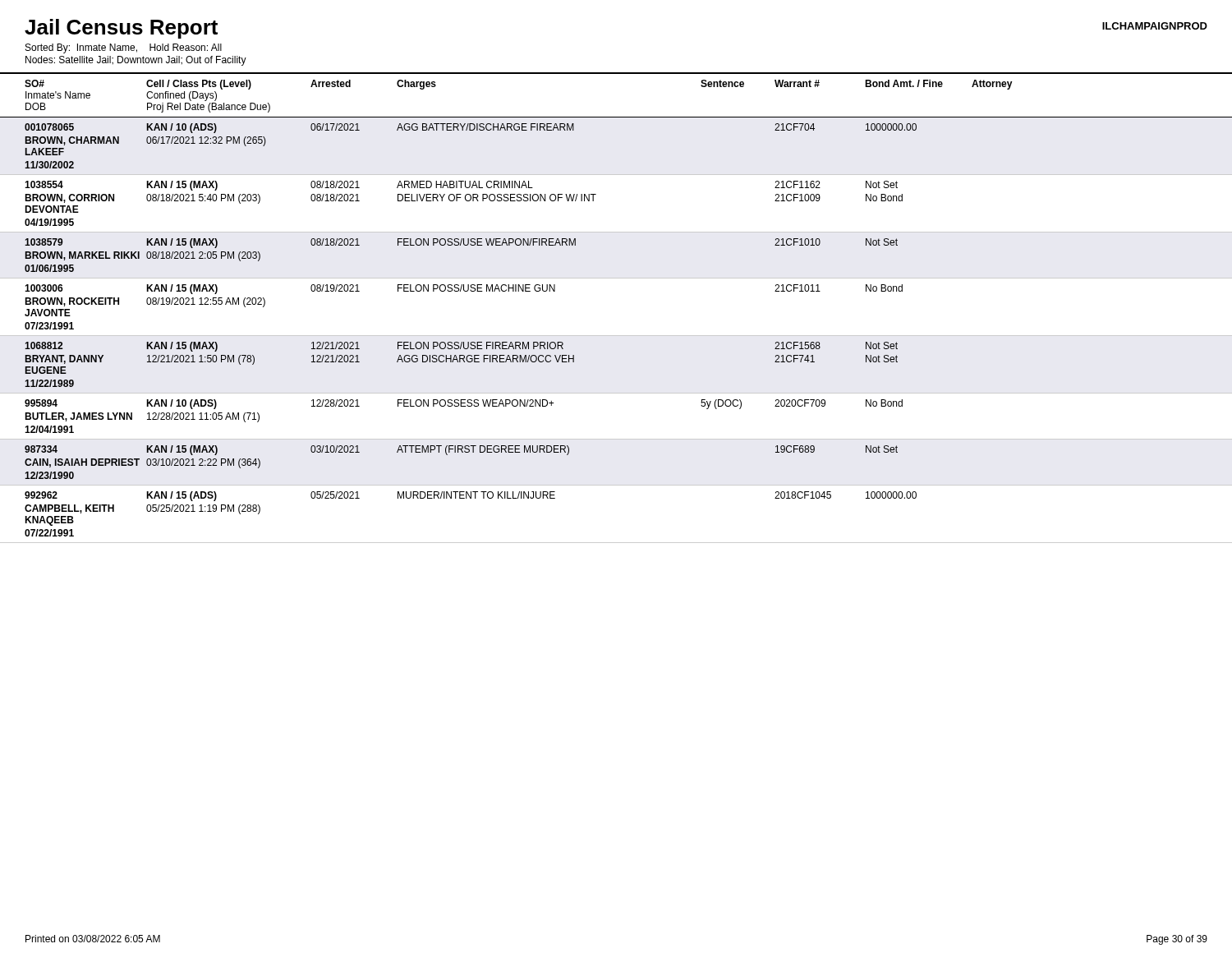This screenshot has width=1232, height=953.
Task: Find the table
Action: (616, 330)
